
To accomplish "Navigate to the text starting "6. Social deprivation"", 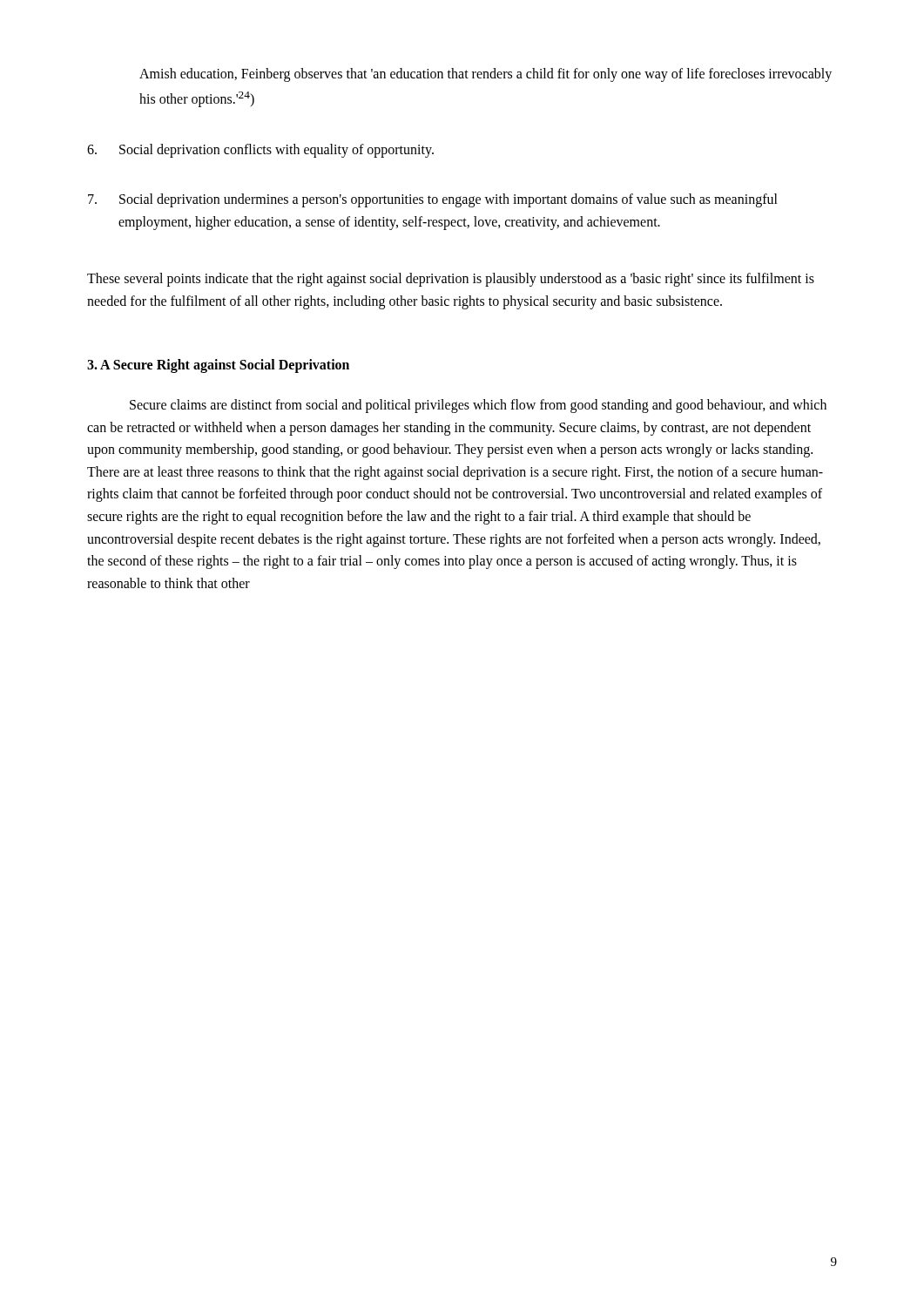I will click(x=260, y=151).
